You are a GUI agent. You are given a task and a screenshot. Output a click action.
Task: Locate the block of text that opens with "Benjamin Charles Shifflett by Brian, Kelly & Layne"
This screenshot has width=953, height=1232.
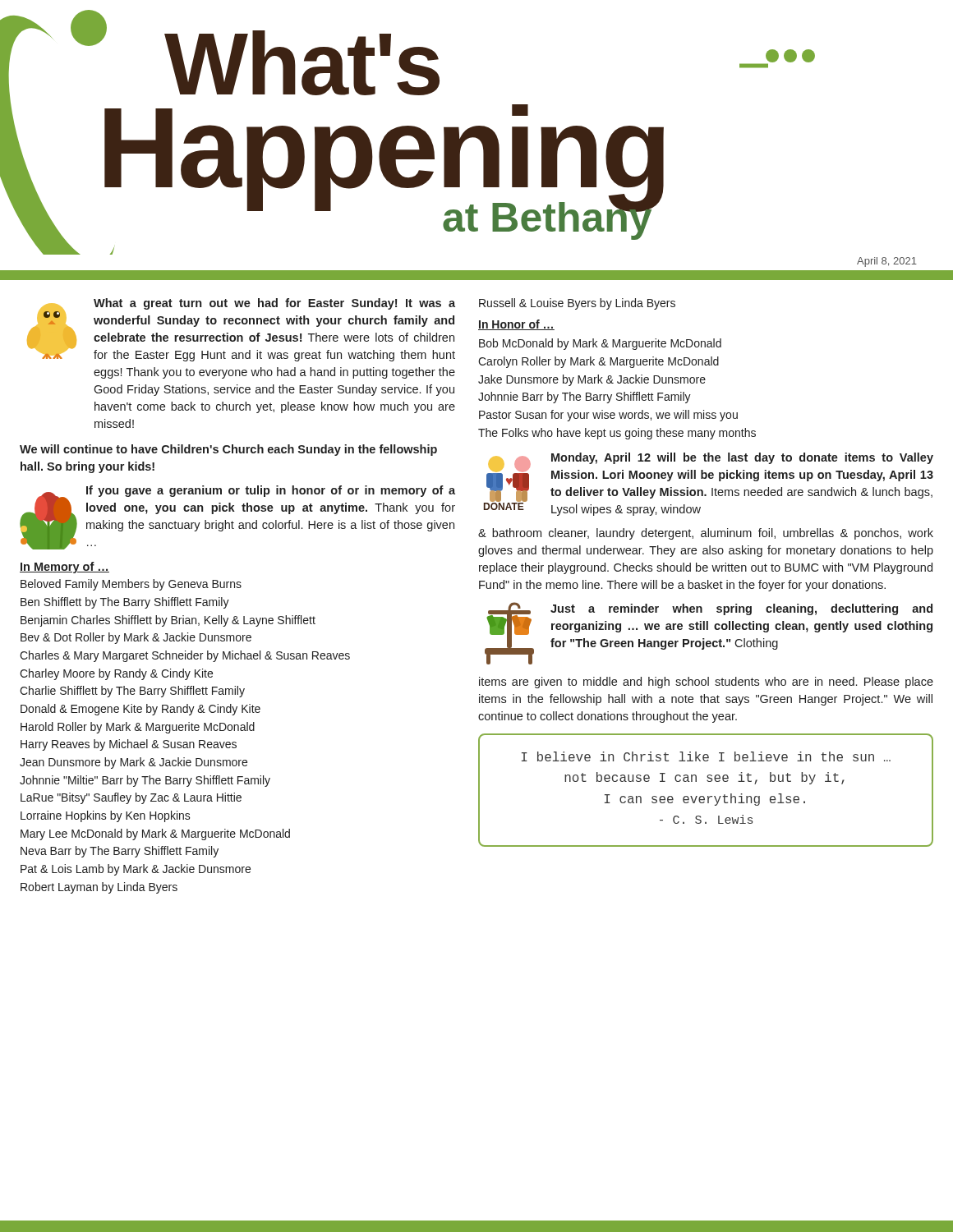(168, 620)
